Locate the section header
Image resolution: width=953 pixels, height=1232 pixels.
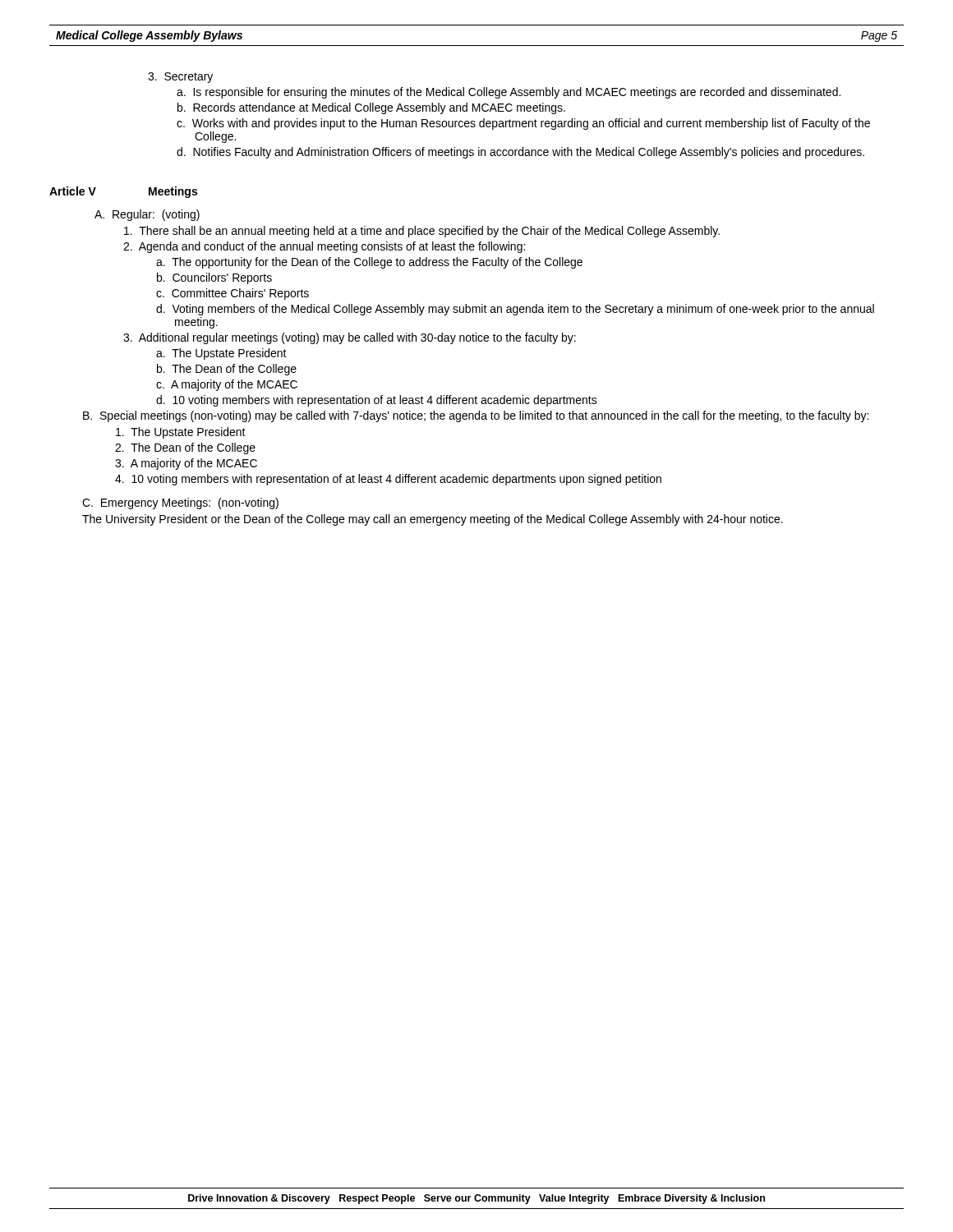pyautogui.click(x=124, y=191)
